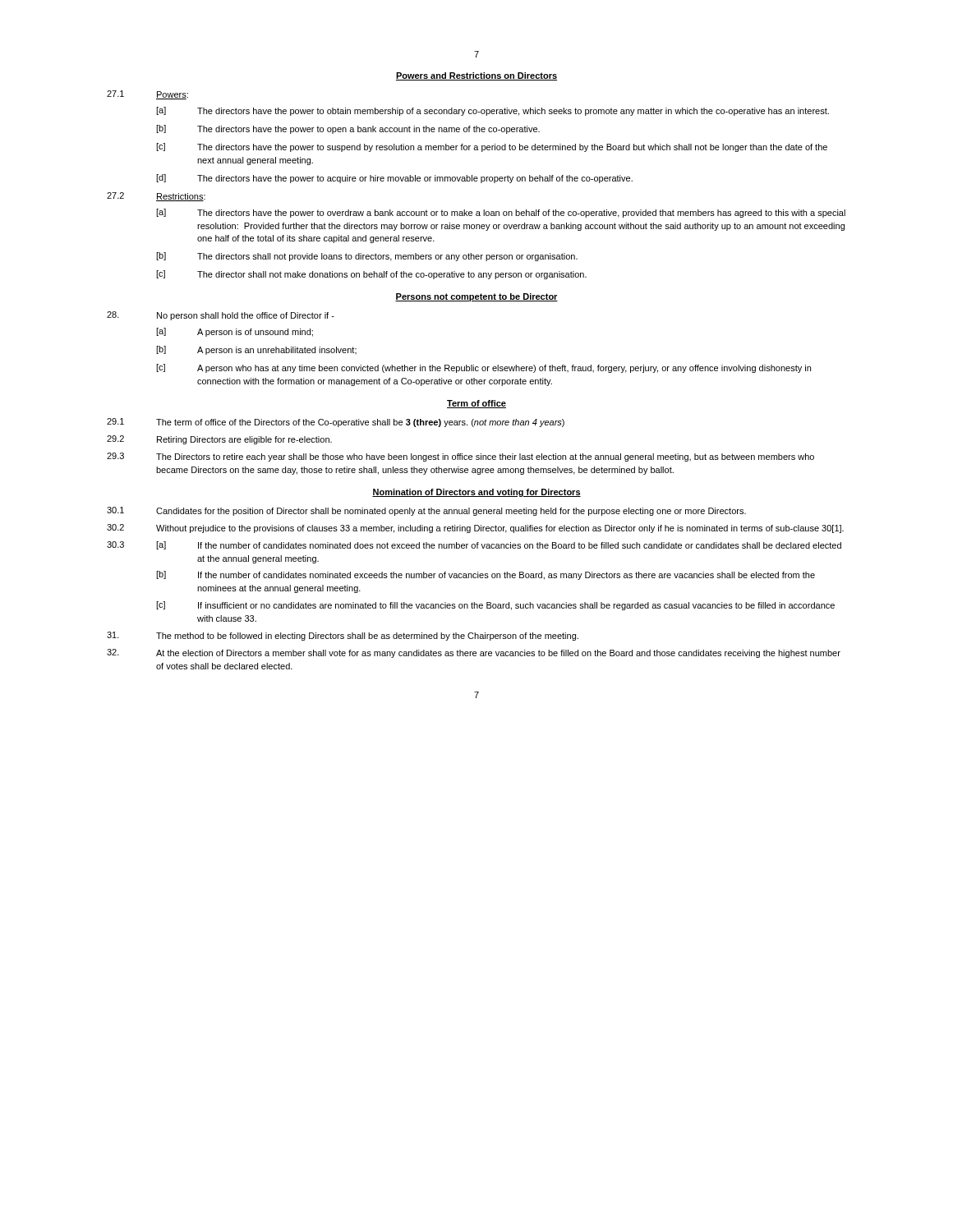Select the passage starting "Persons not competent"

(x=476, y=297)
